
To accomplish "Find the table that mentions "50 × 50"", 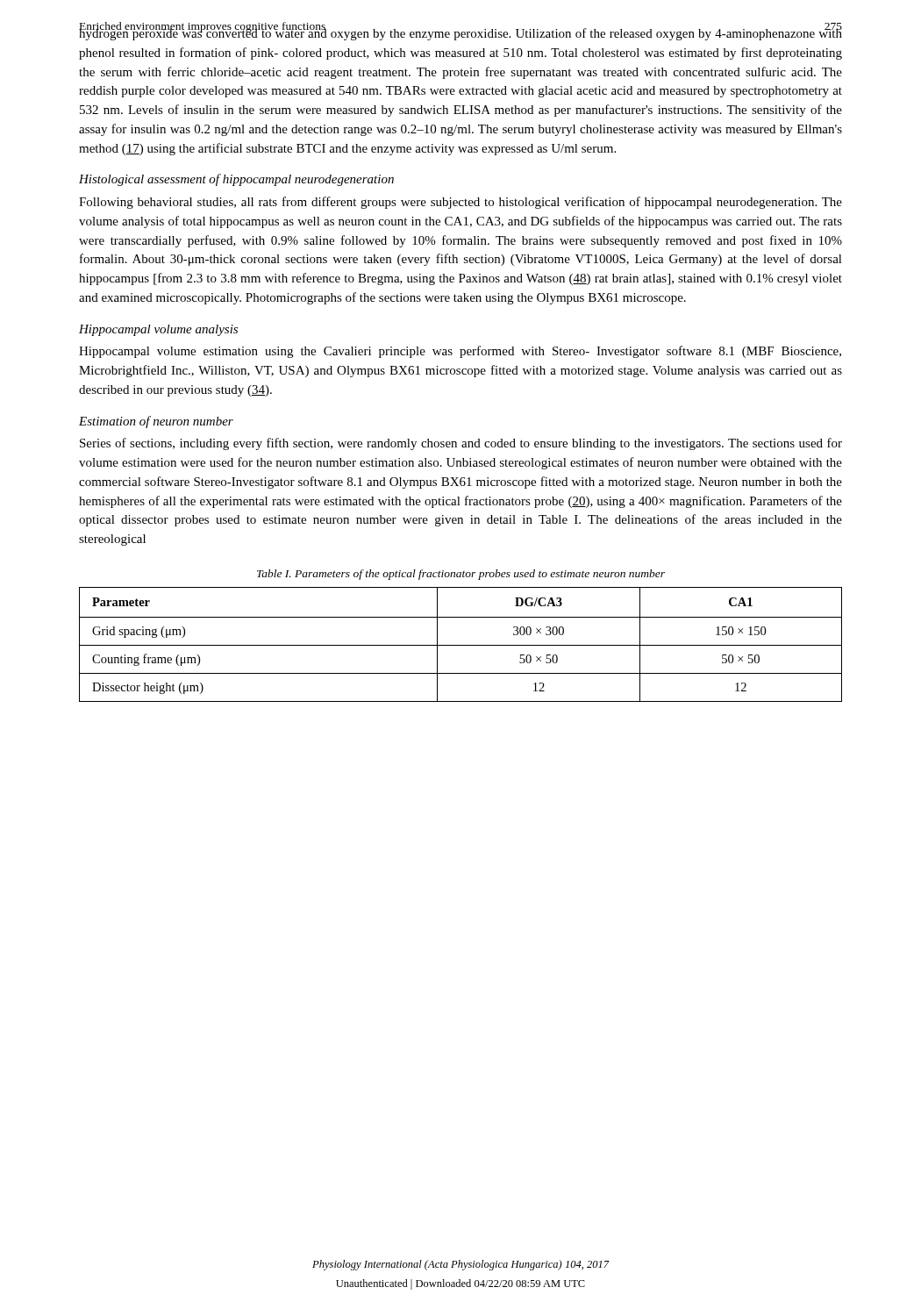I will 460,645.
